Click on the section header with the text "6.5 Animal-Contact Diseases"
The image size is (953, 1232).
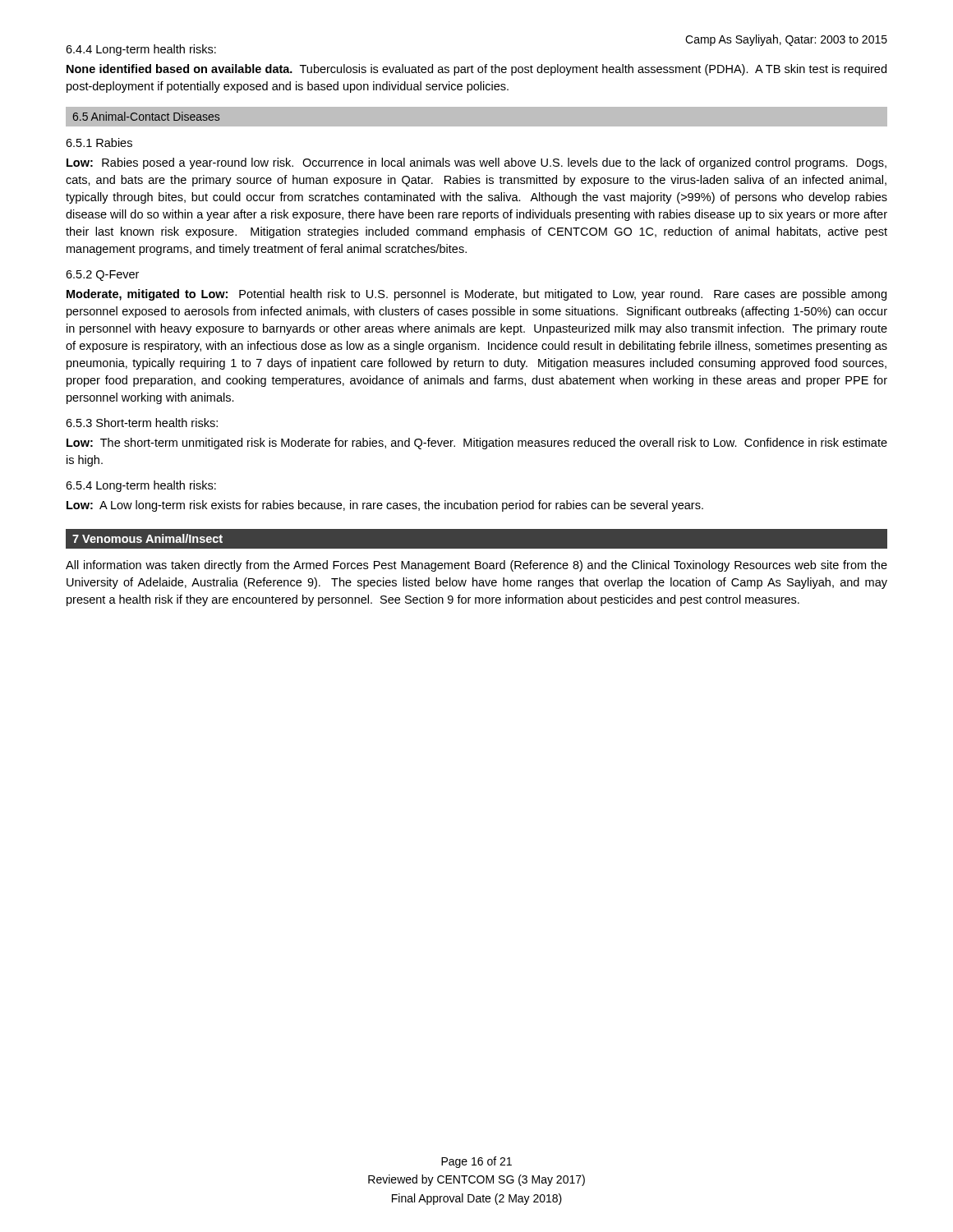click(x=476, y=117)
